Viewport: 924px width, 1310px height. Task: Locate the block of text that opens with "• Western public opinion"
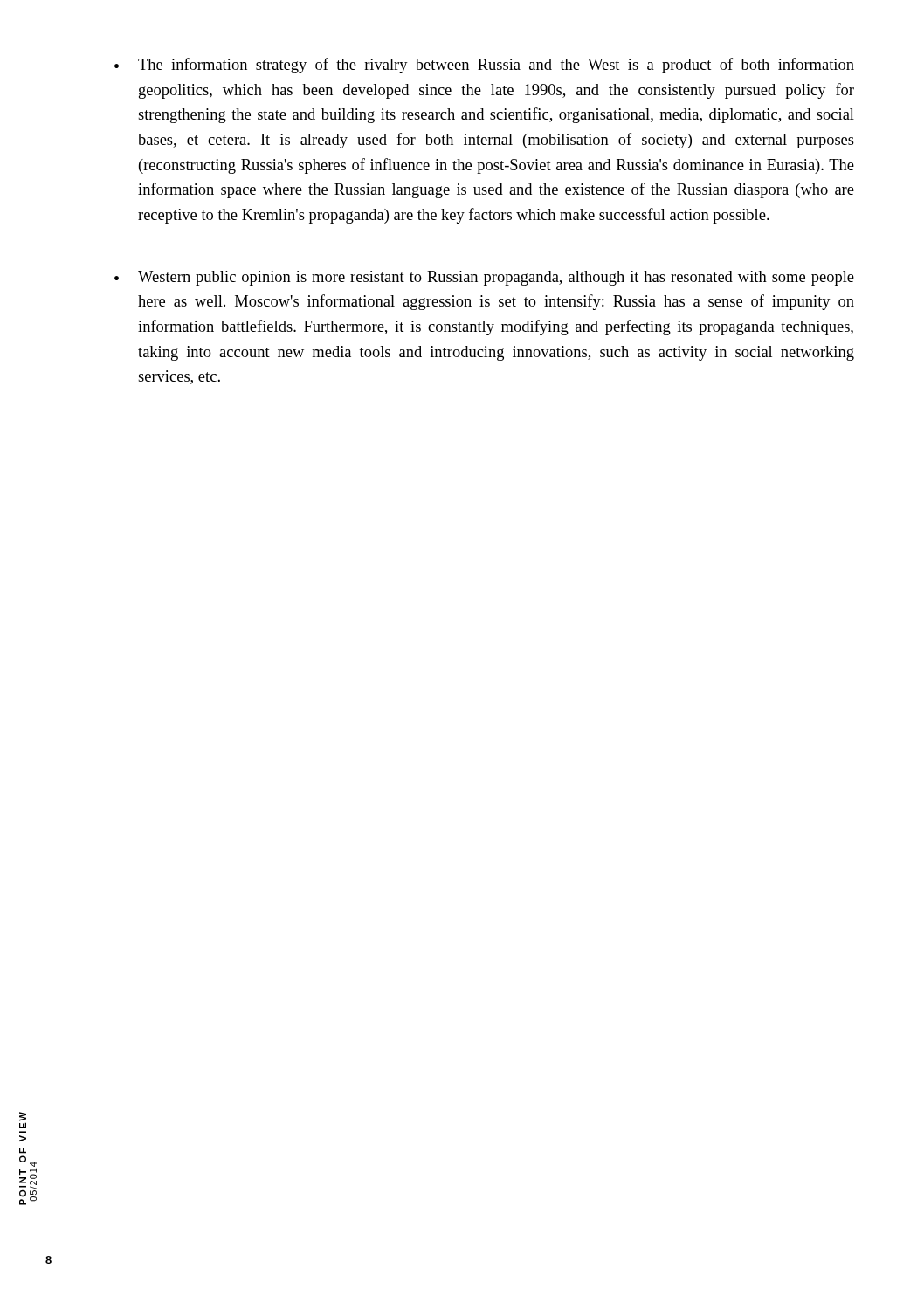tap(484, 327)
